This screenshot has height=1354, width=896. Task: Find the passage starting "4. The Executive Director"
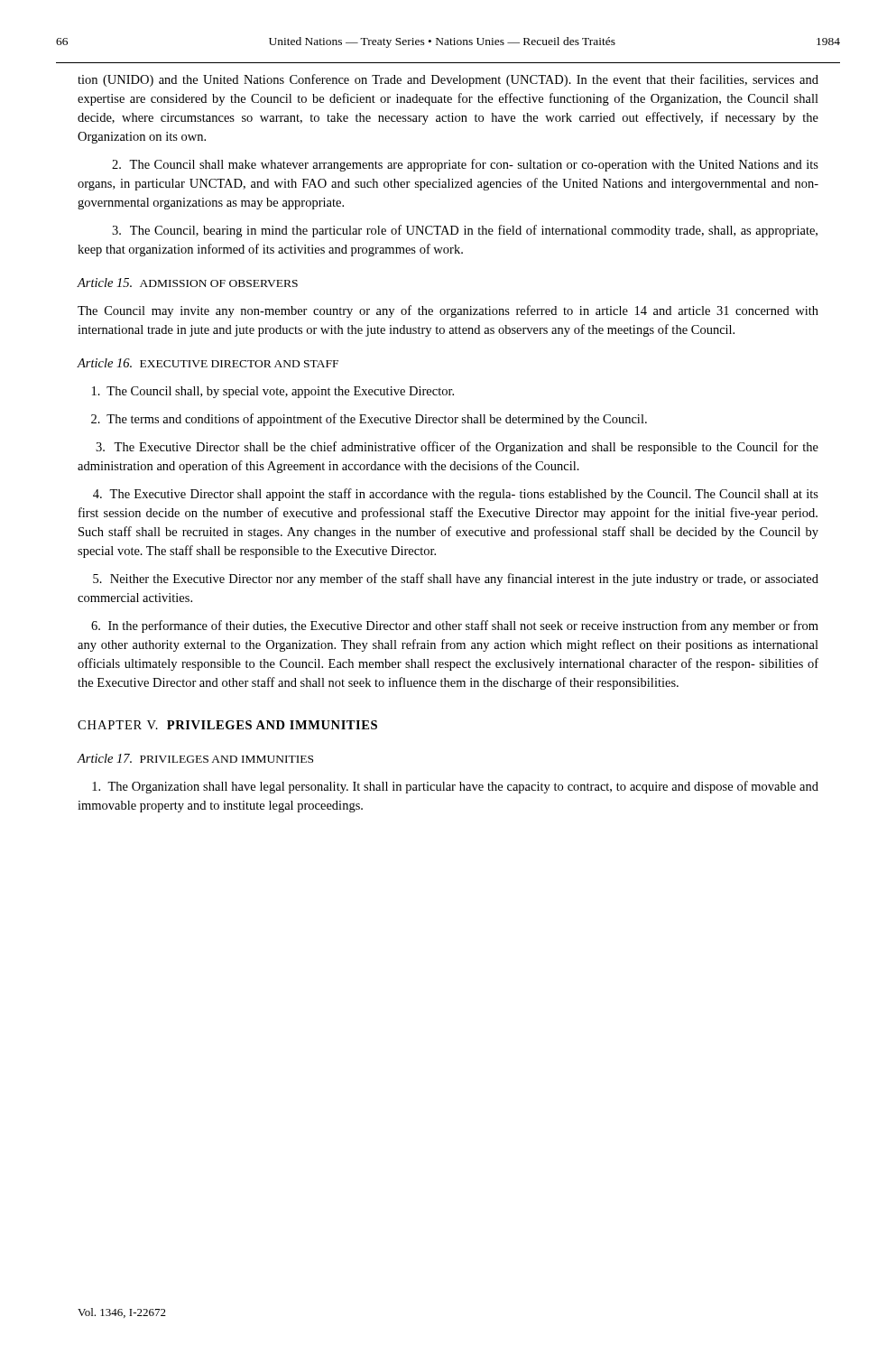tap(448, 523)
